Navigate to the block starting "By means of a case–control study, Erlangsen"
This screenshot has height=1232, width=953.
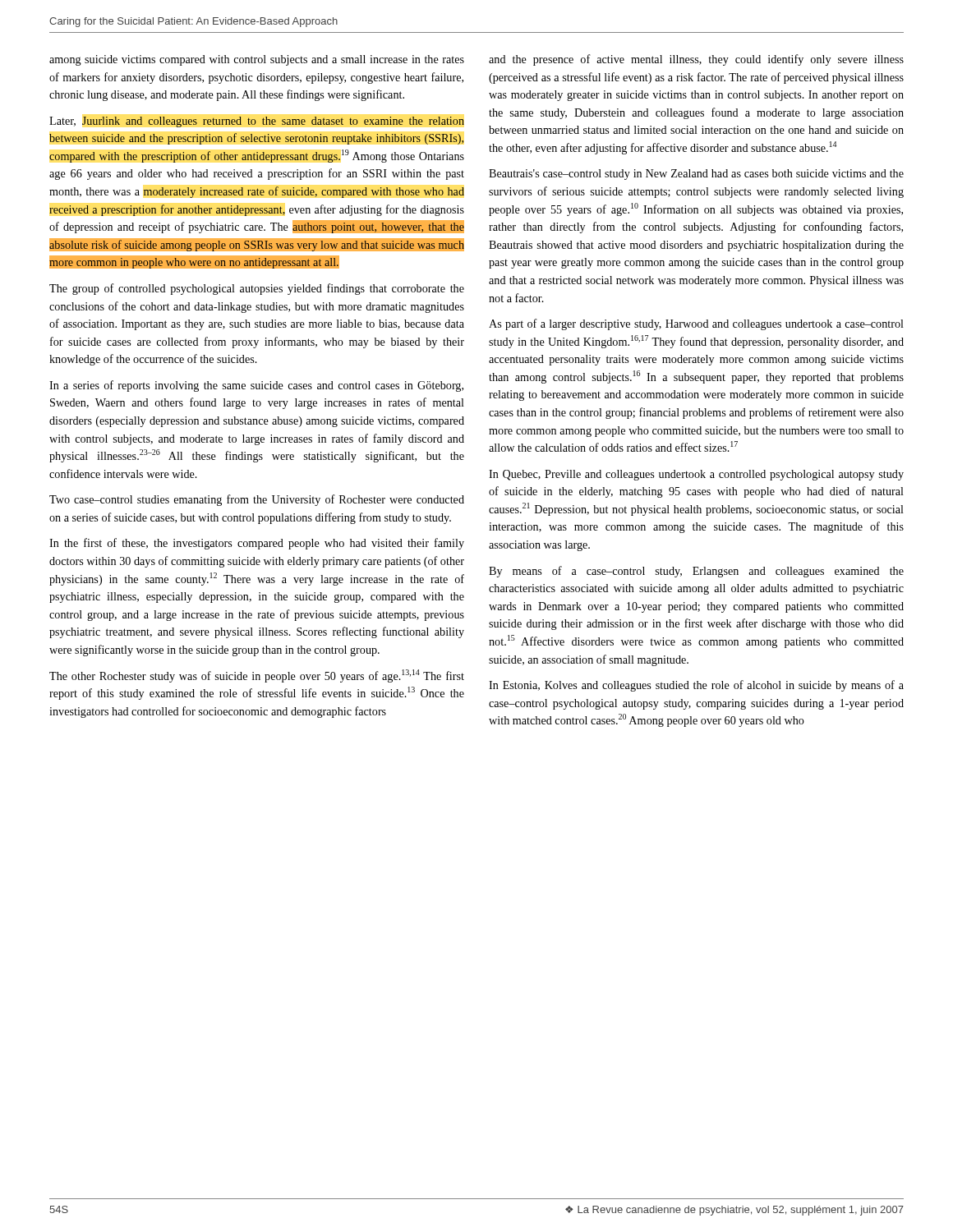coord(696,615)
